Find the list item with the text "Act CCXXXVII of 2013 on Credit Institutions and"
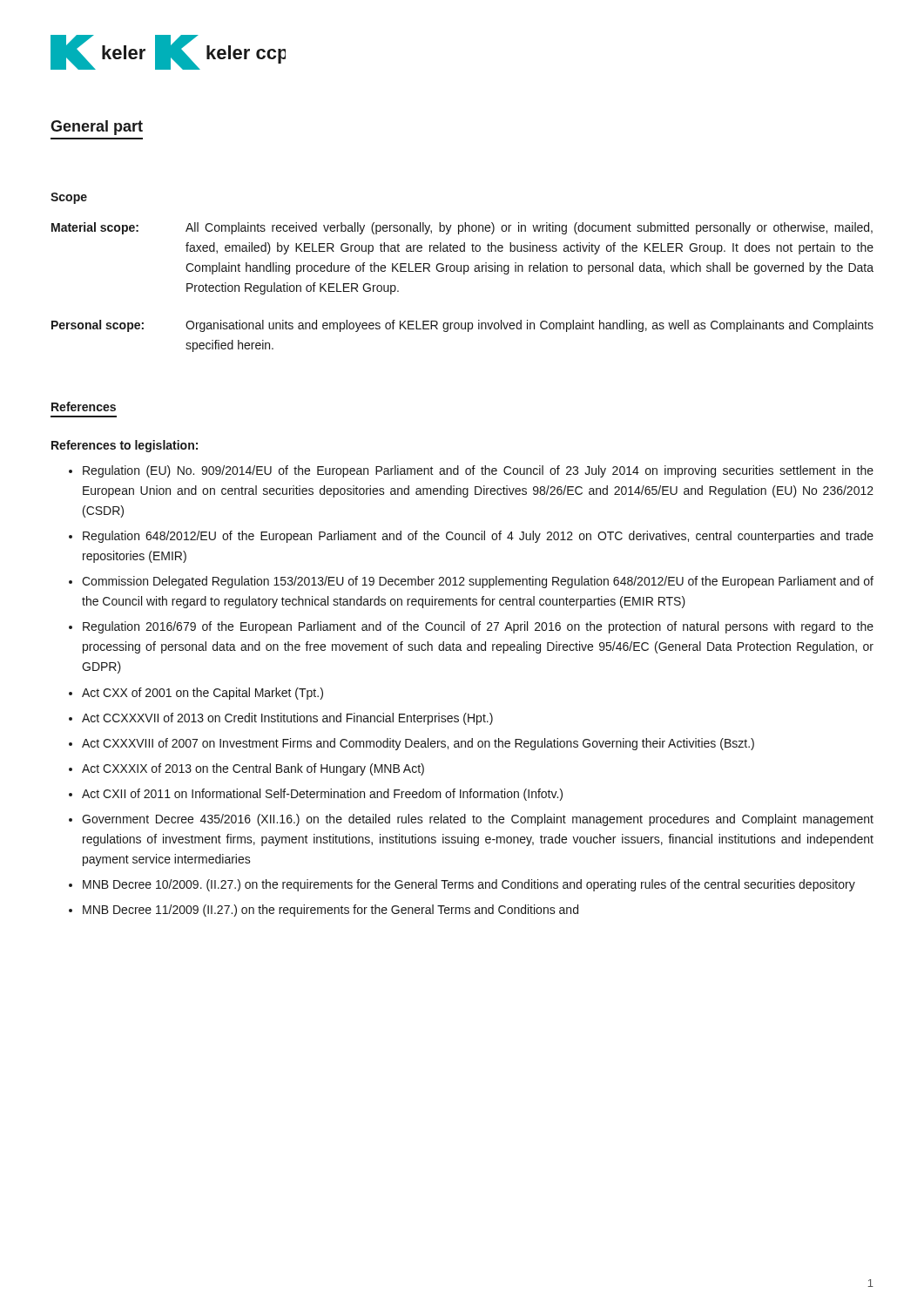 point(288,718)
